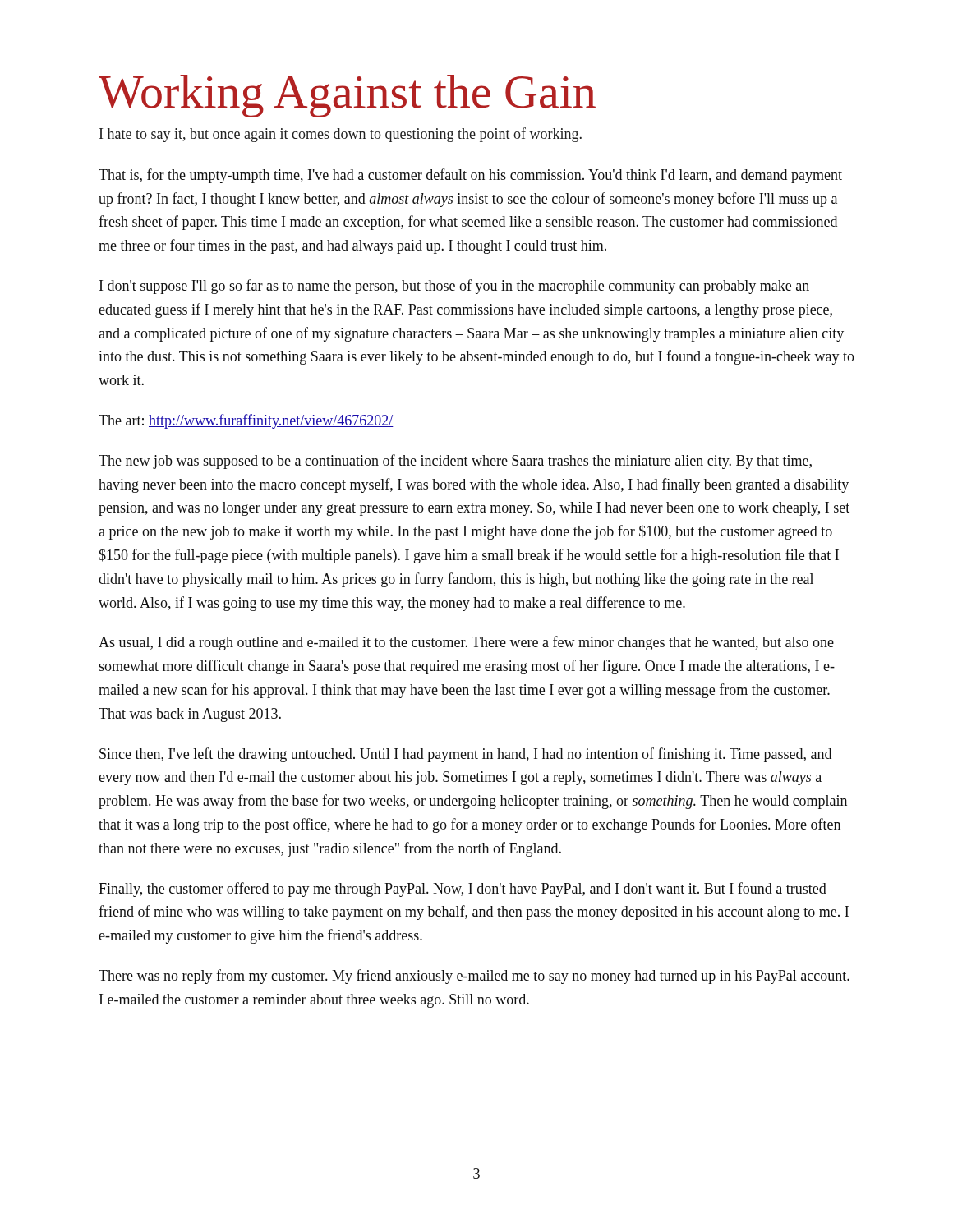Navigate to the element starting "As usual, I did a rough outline"

[x=467, y=678]
